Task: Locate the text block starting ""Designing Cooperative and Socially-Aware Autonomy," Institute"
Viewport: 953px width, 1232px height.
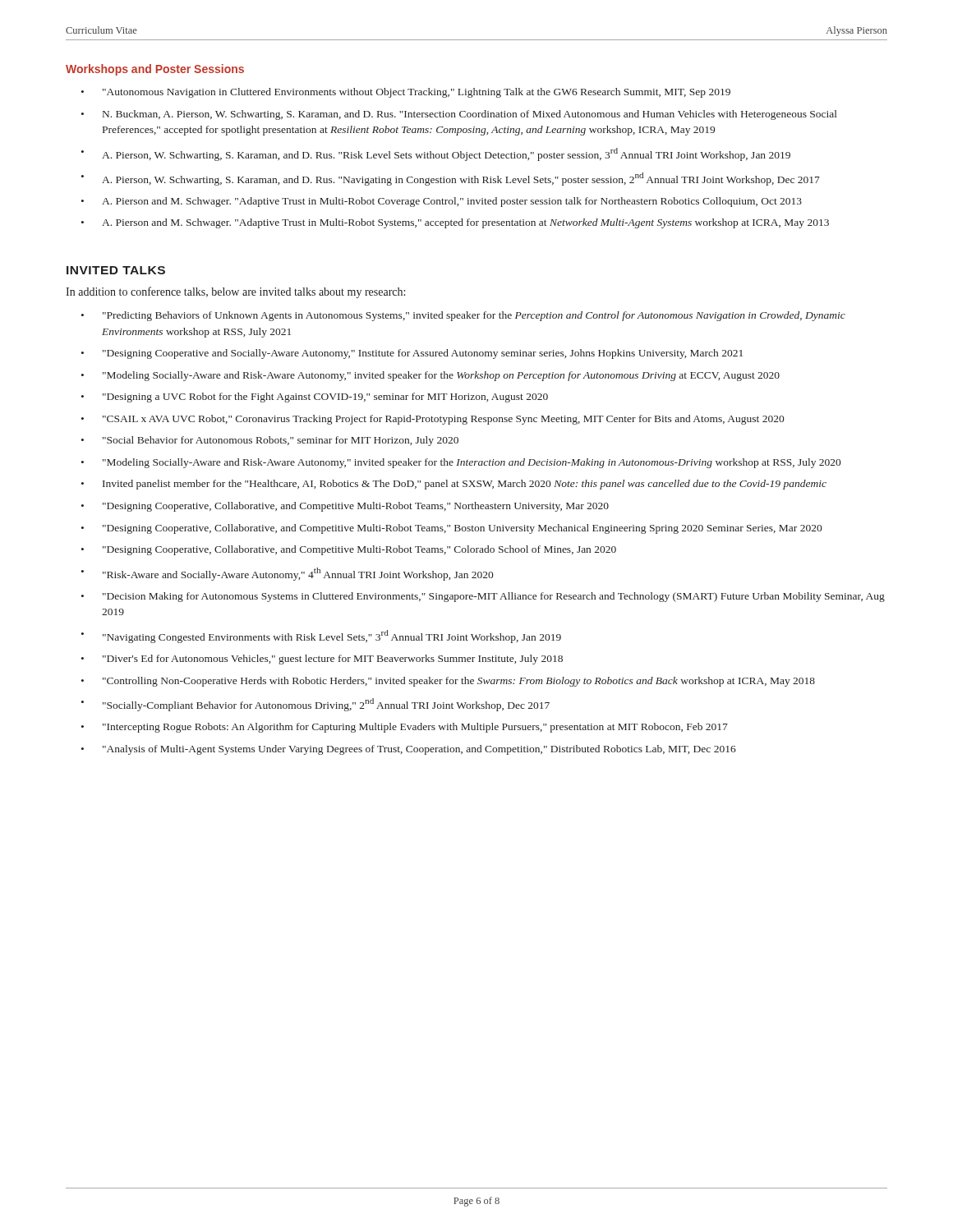Action: 495,353
